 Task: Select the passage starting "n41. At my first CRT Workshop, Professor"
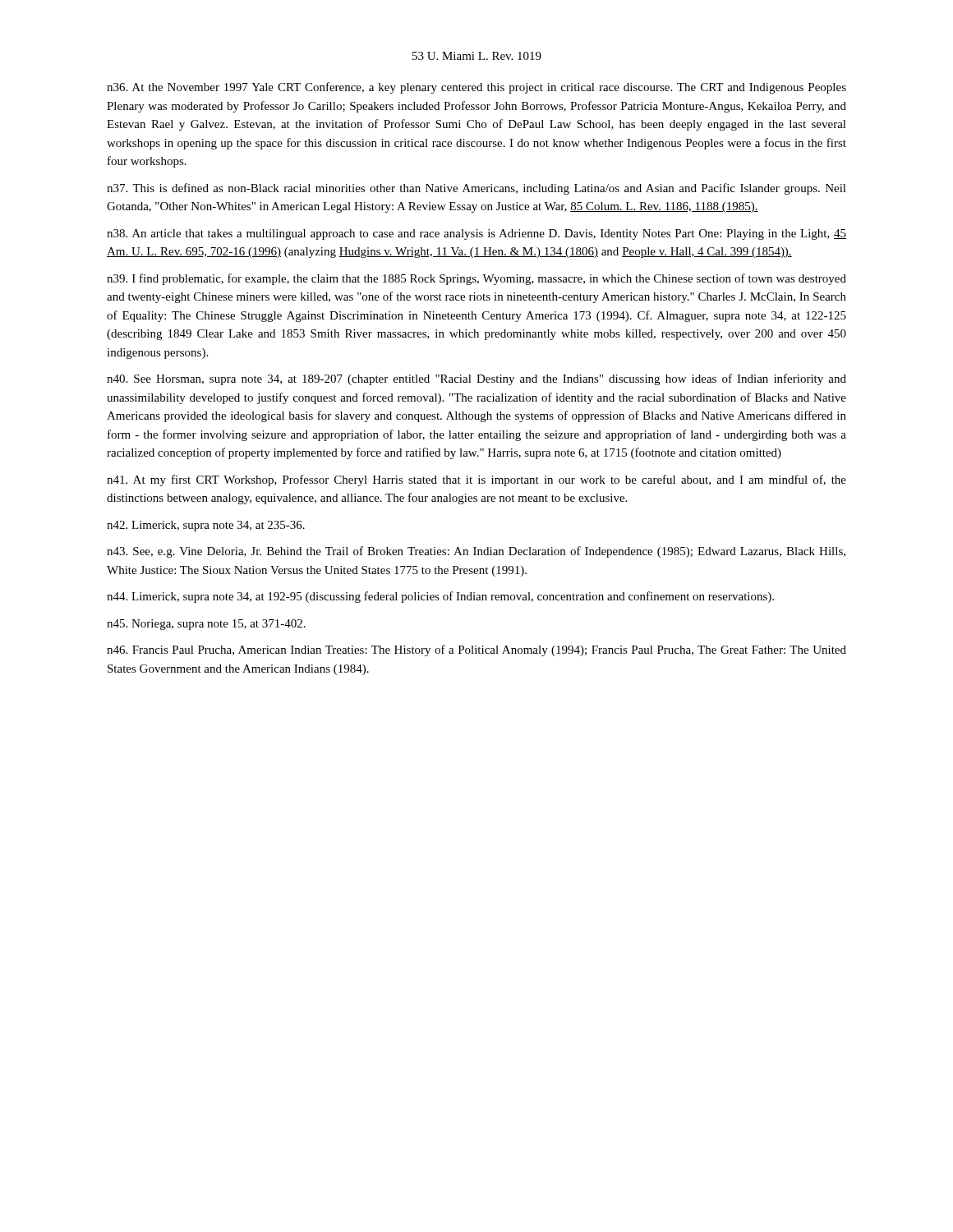click(476, 488)
